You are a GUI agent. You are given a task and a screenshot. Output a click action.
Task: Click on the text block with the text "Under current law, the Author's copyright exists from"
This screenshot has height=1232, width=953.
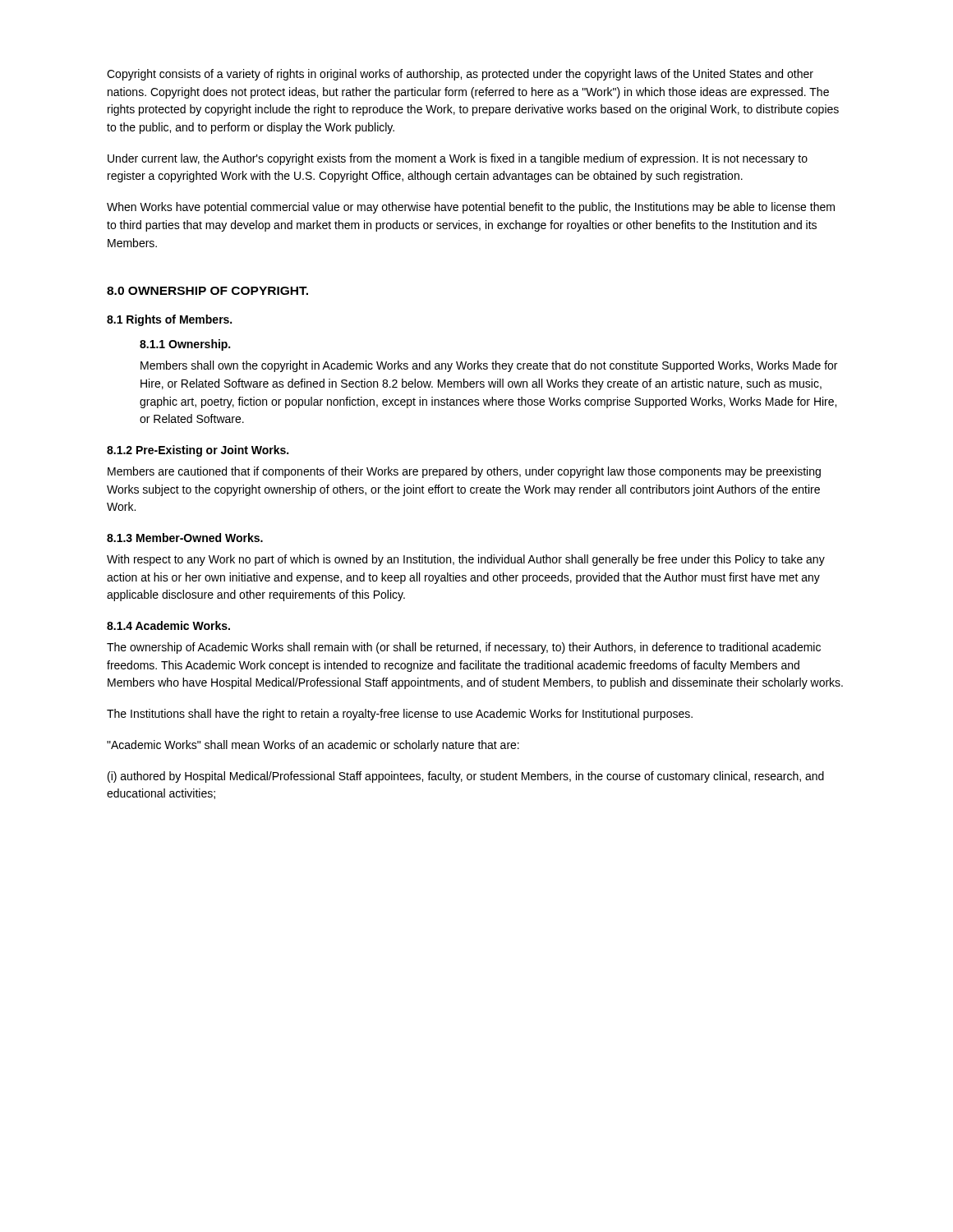coord(457,167)
